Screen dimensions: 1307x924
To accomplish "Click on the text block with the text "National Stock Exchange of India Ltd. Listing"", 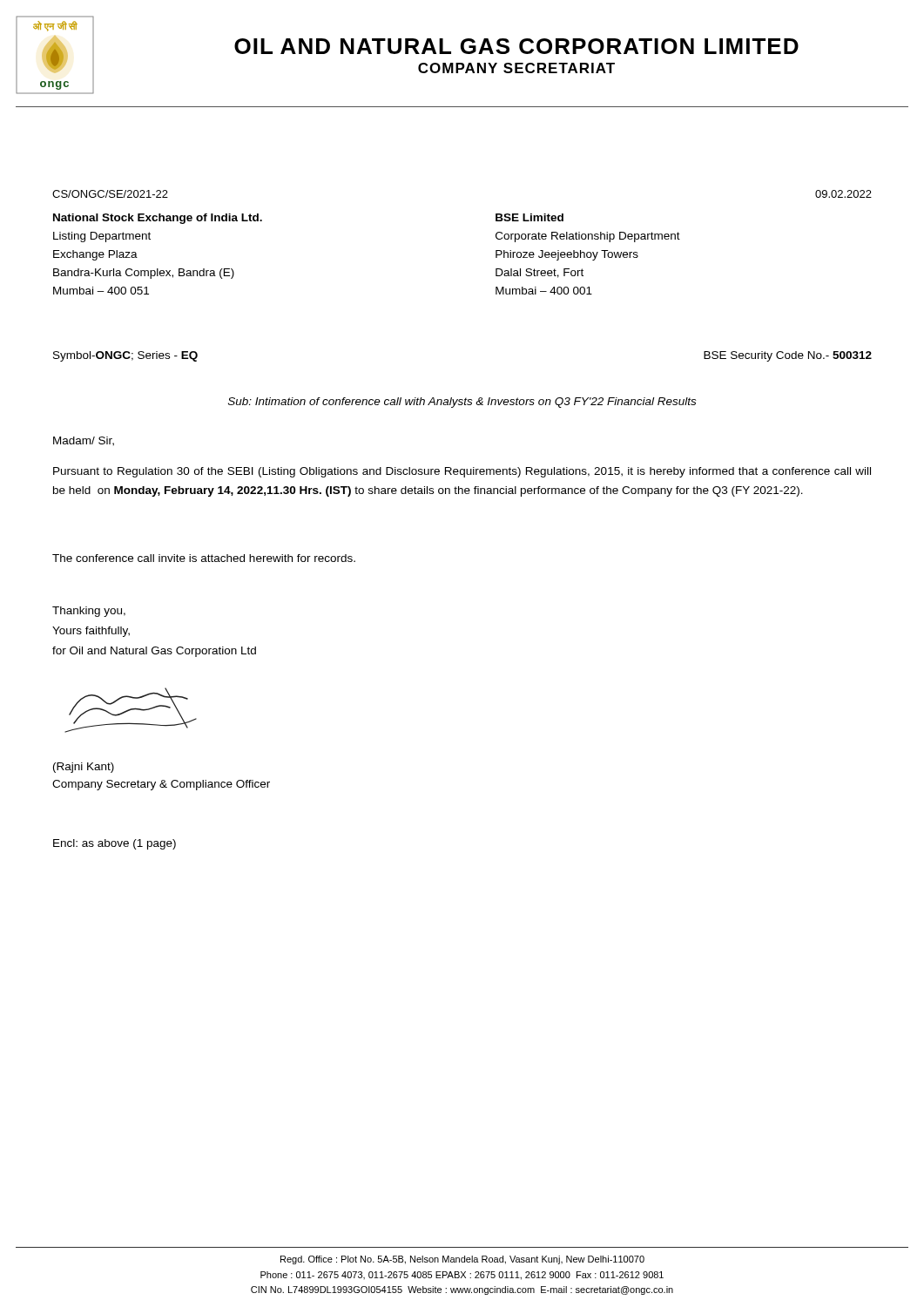I will click(158, 219).
